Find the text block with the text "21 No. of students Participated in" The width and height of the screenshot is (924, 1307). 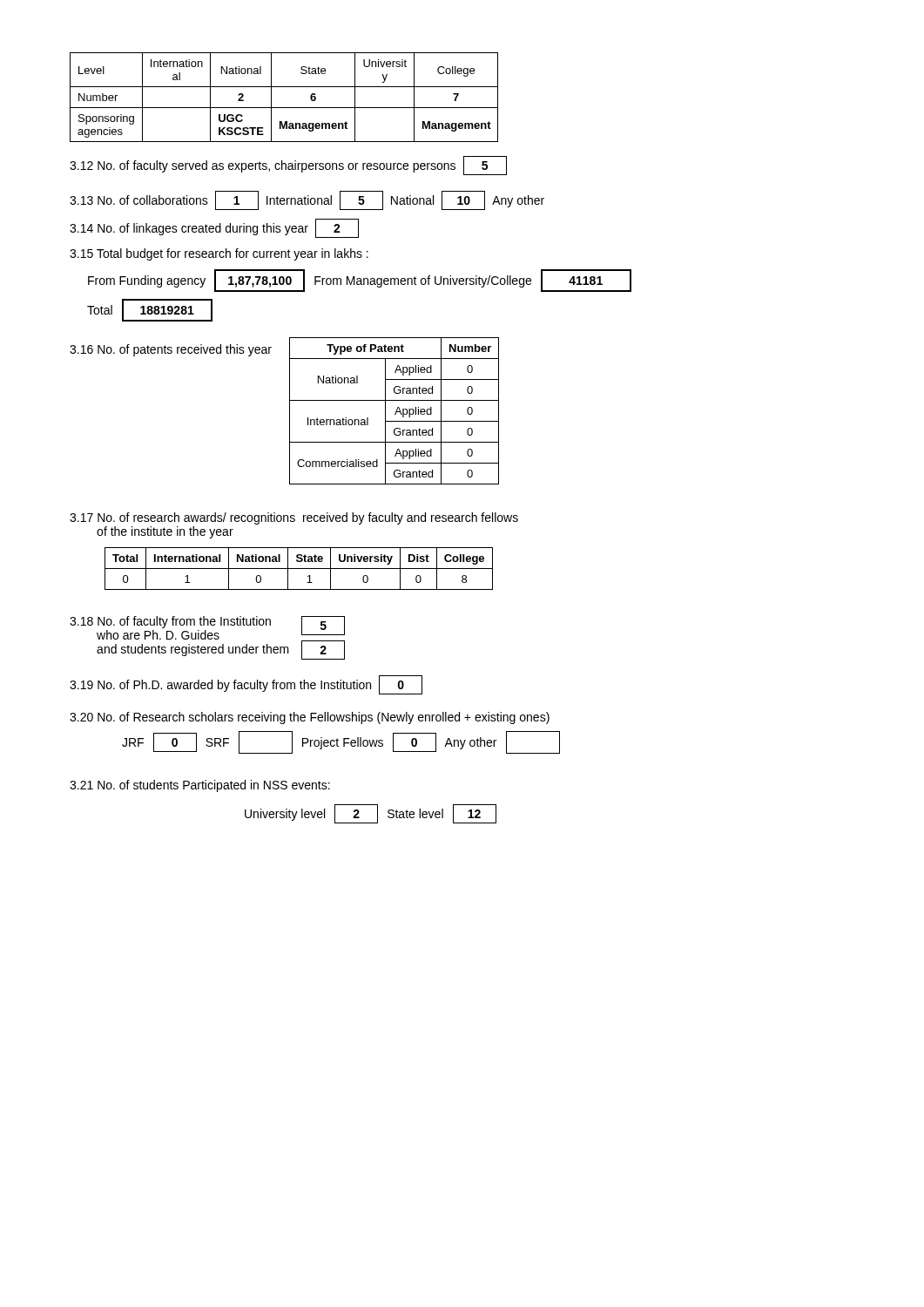(x=200, y=785)
